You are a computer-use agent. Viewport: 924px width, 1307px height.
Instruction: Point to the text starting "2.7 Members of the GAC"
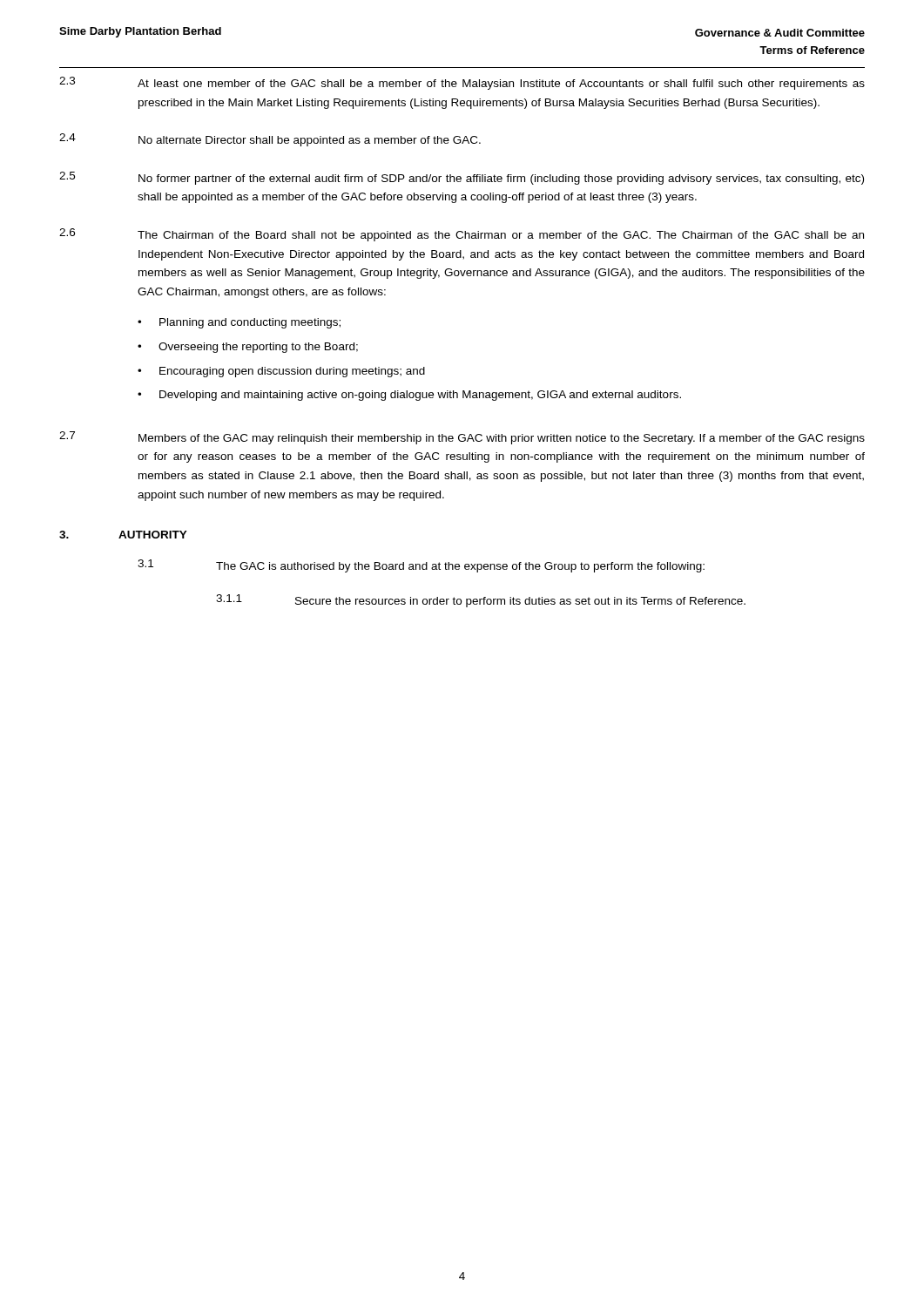(x=462, y=466)
